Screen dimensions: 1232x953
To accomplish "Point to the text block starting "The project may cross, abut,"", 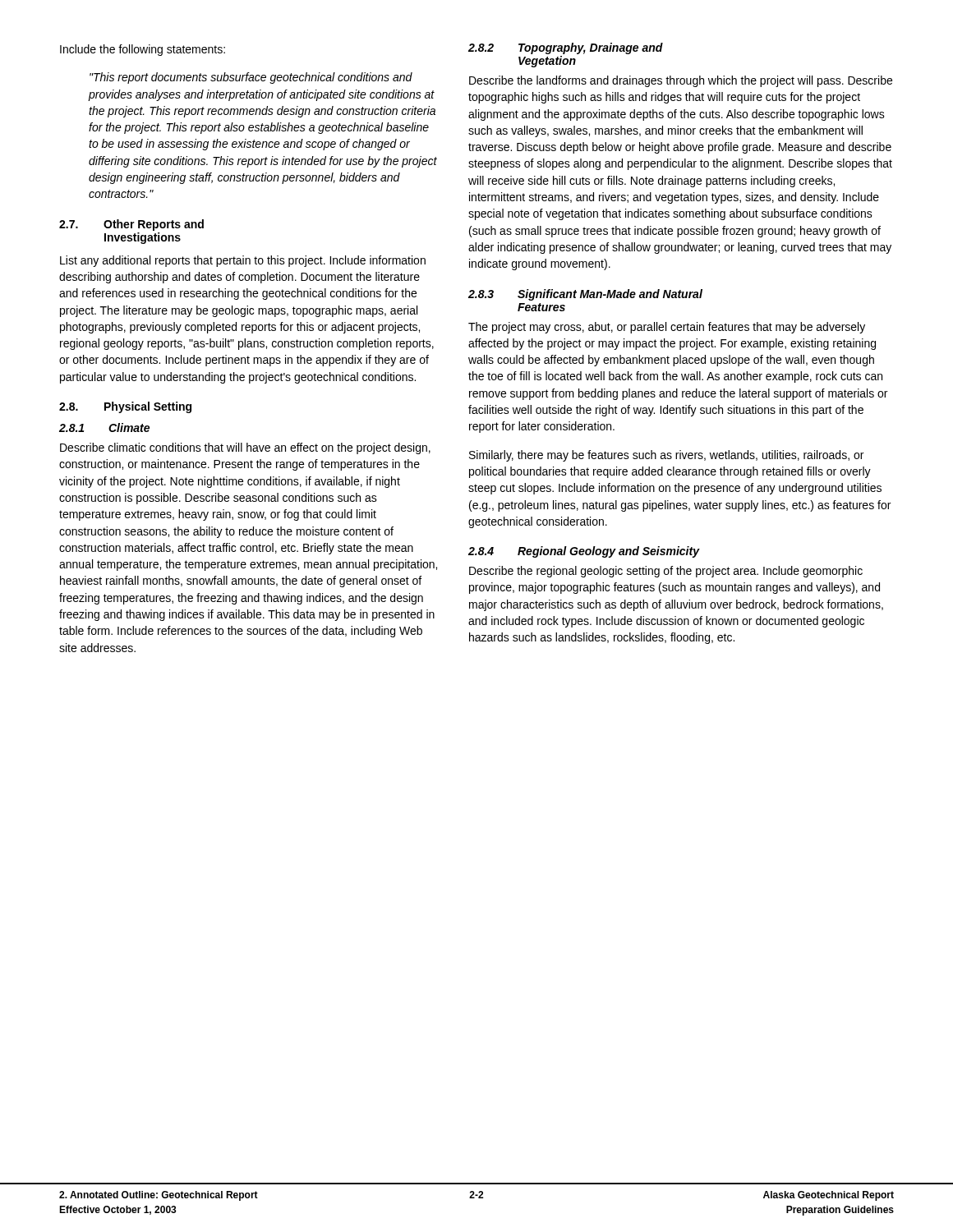I will click(681, 377).
